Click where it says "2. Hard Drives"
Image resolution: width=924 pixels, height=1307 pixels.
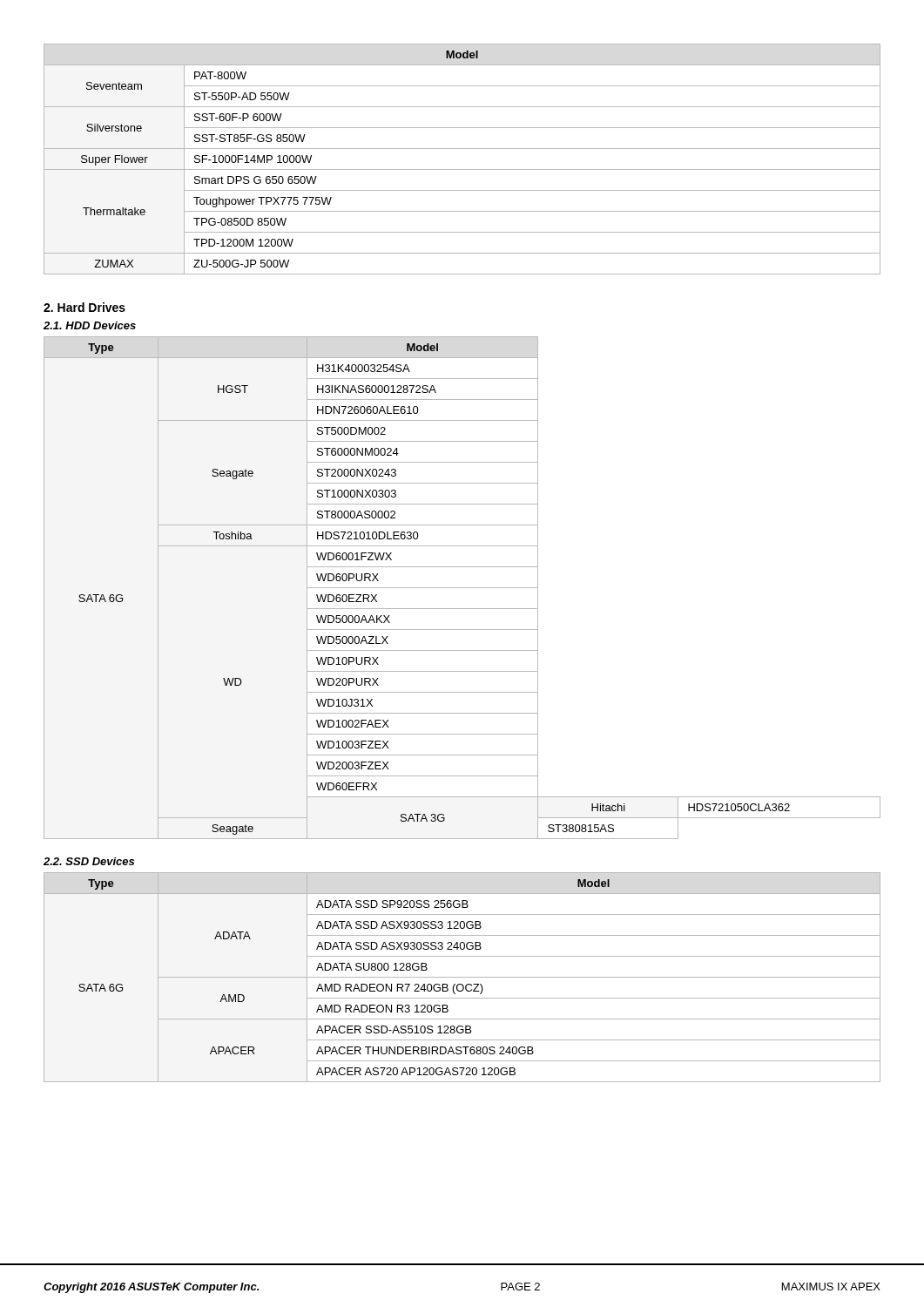pos(85,308)
